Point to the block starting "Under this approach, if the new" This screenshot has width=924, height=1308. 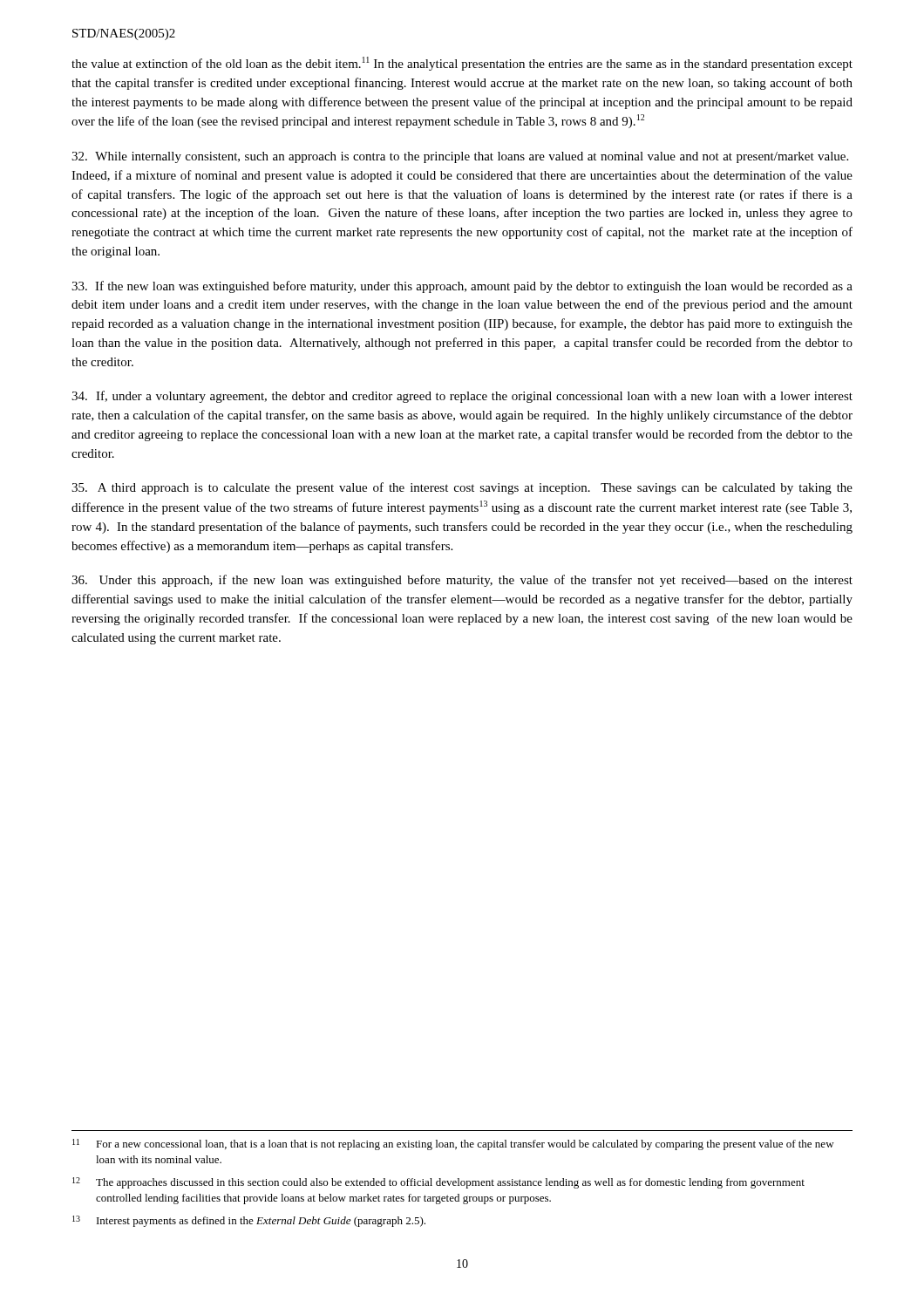[462, 609]
